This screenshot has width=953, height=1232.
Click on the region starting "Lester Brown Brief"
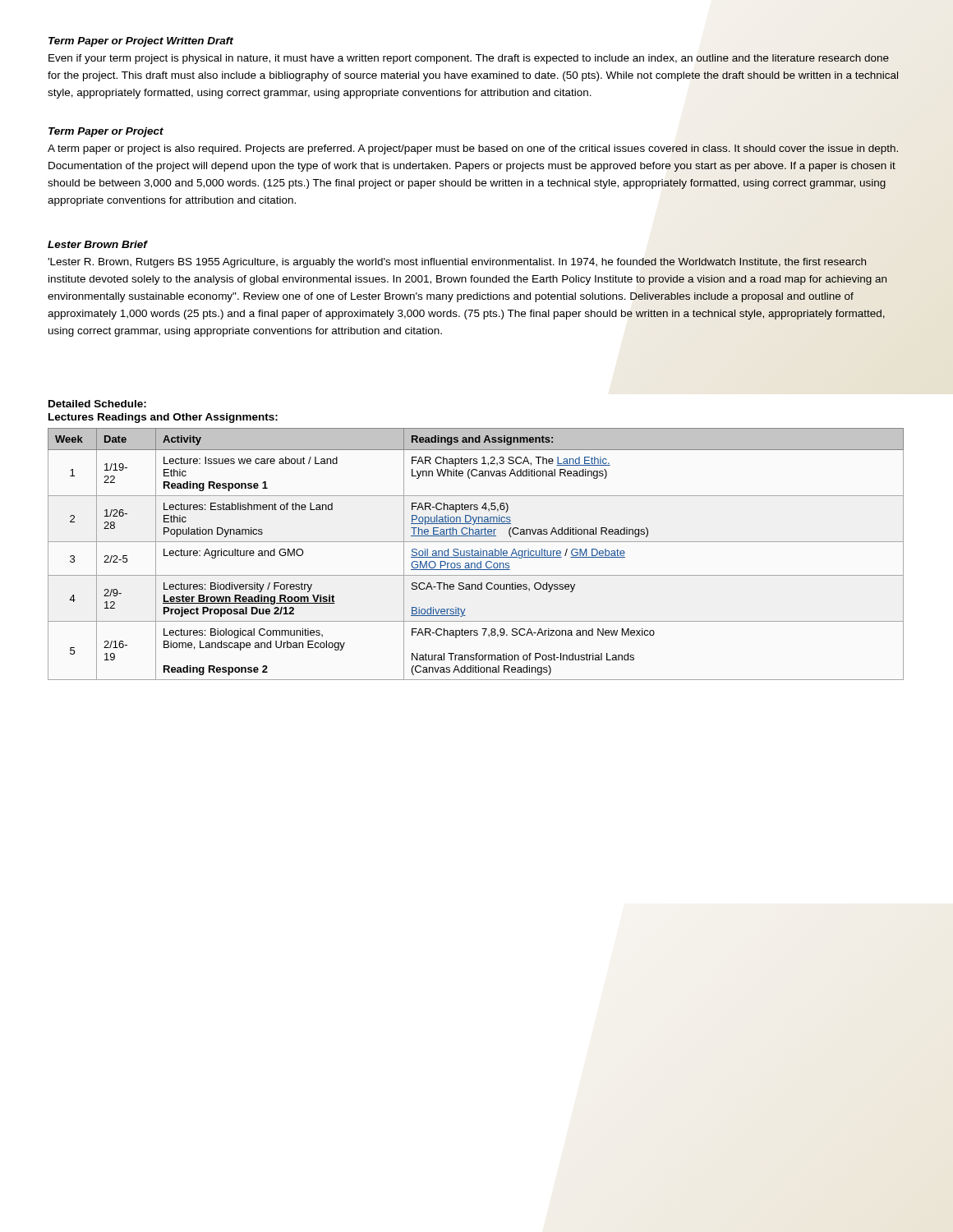pos(97,245)
